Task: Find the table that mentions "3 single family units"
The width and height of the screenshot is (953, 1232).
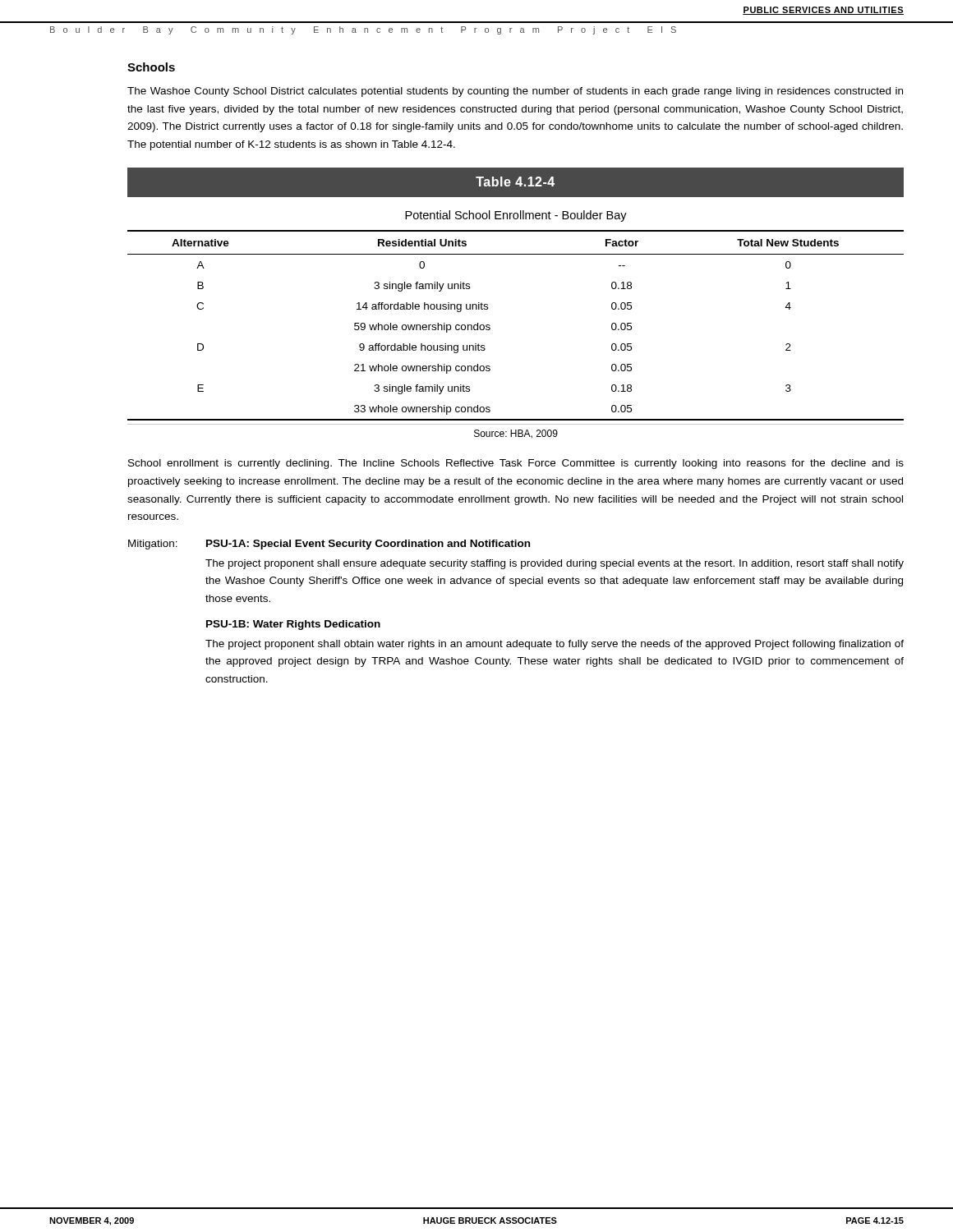Action: tap(516, 324)
